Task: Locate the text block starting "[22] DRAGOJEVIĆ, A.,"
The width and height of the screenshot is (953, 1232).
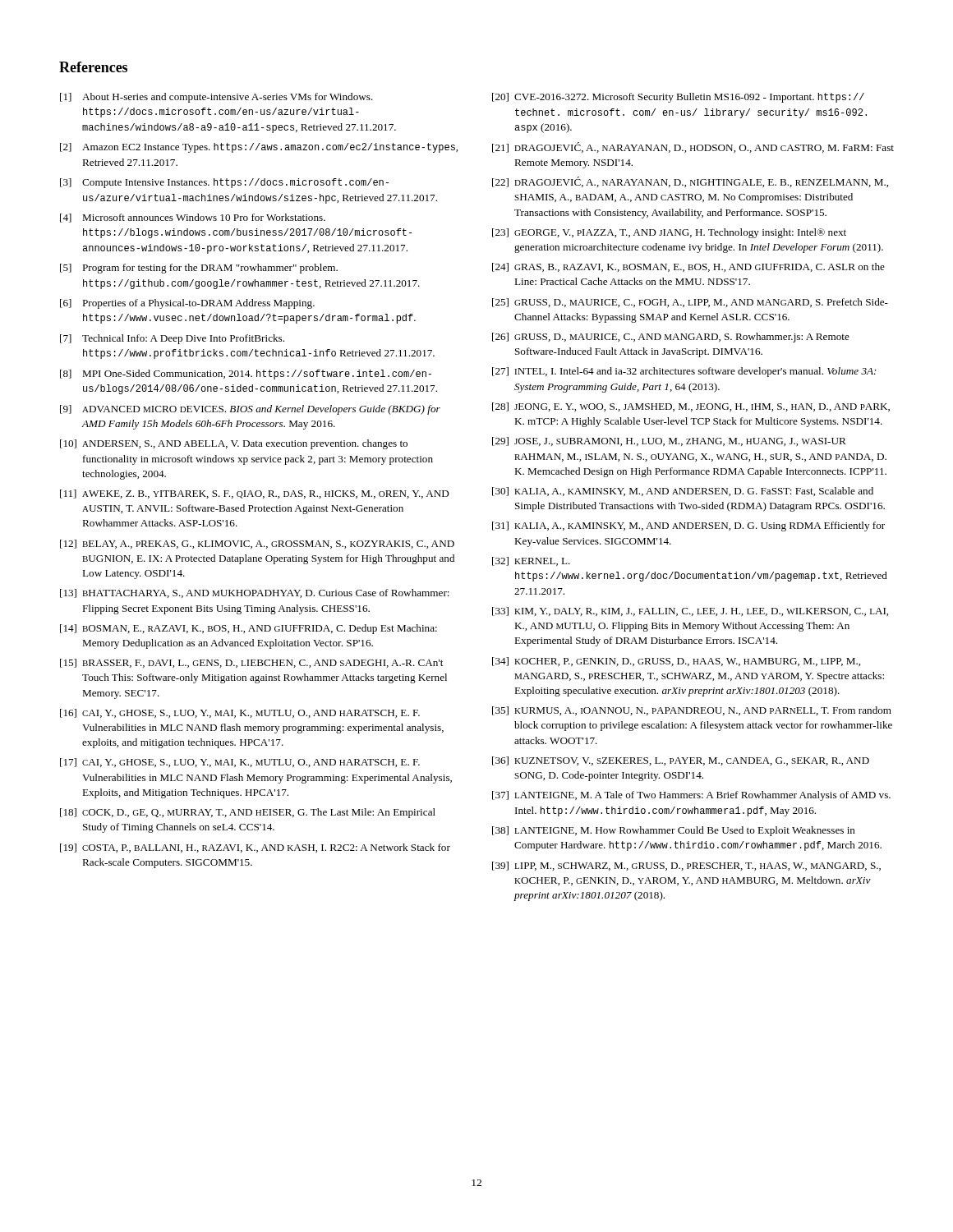Action: click(693, 197)
